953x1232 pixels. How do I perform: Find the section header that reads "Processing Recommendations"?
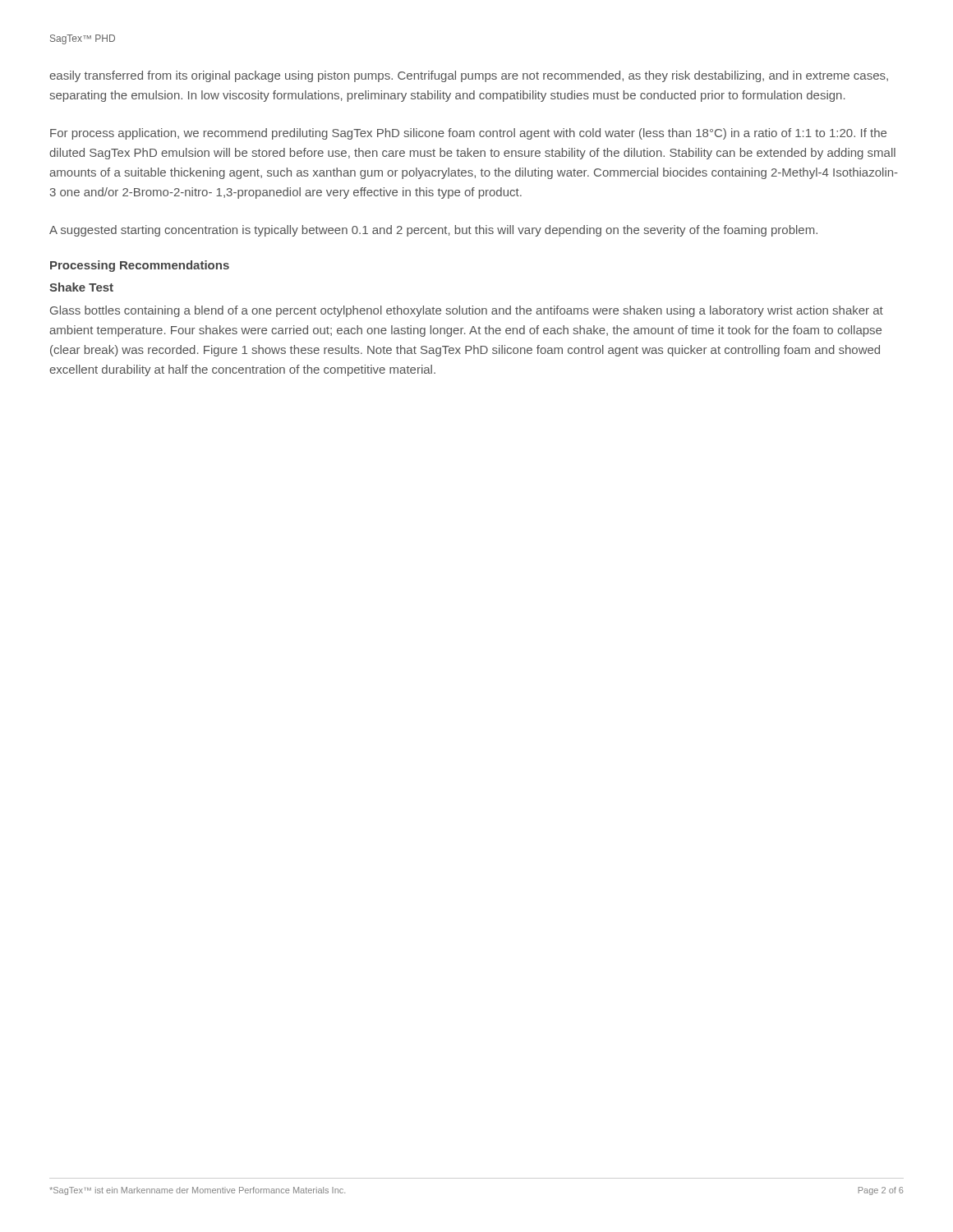139,265
